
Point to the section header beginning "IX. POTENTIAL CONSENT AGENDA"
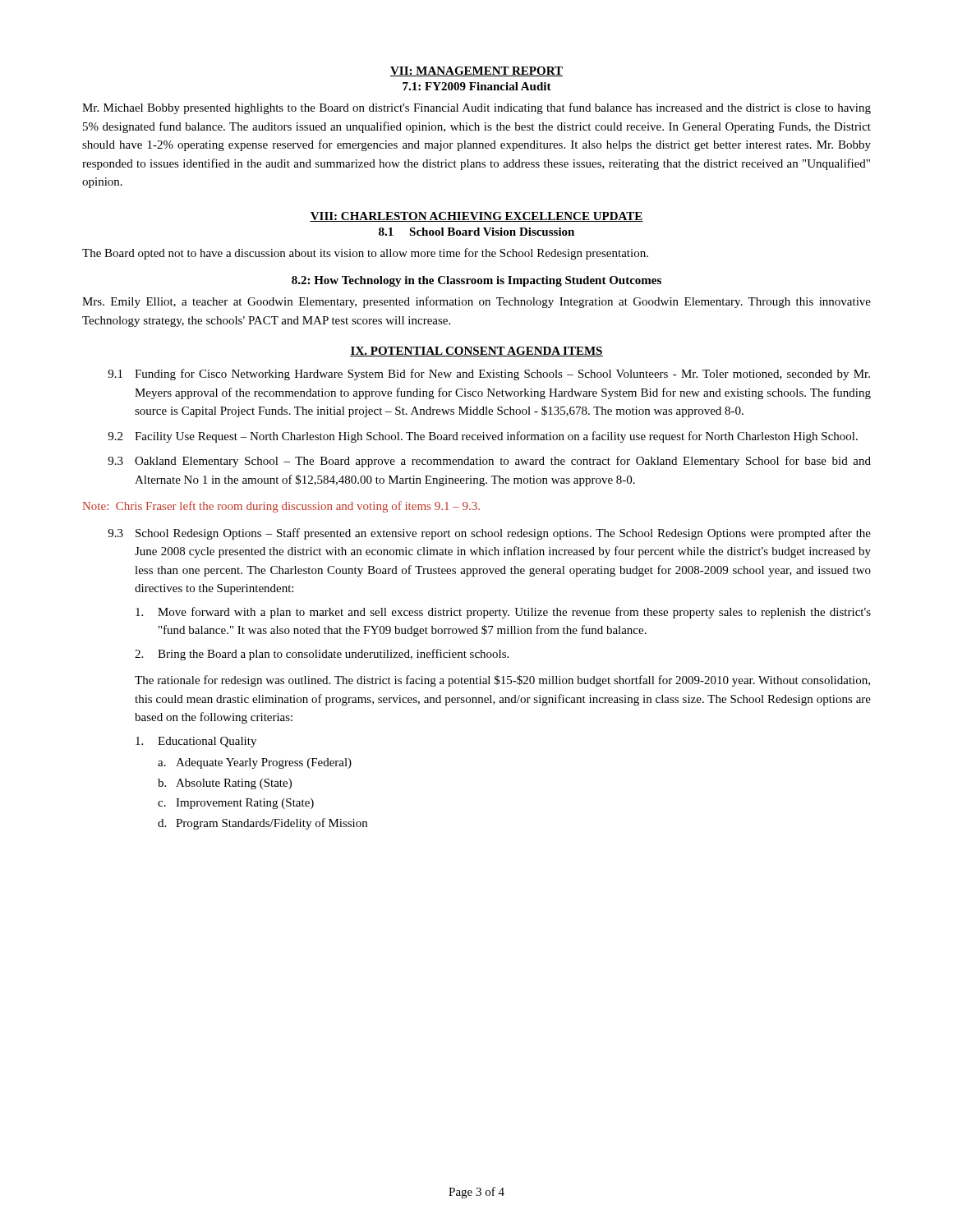coord(476,351)
